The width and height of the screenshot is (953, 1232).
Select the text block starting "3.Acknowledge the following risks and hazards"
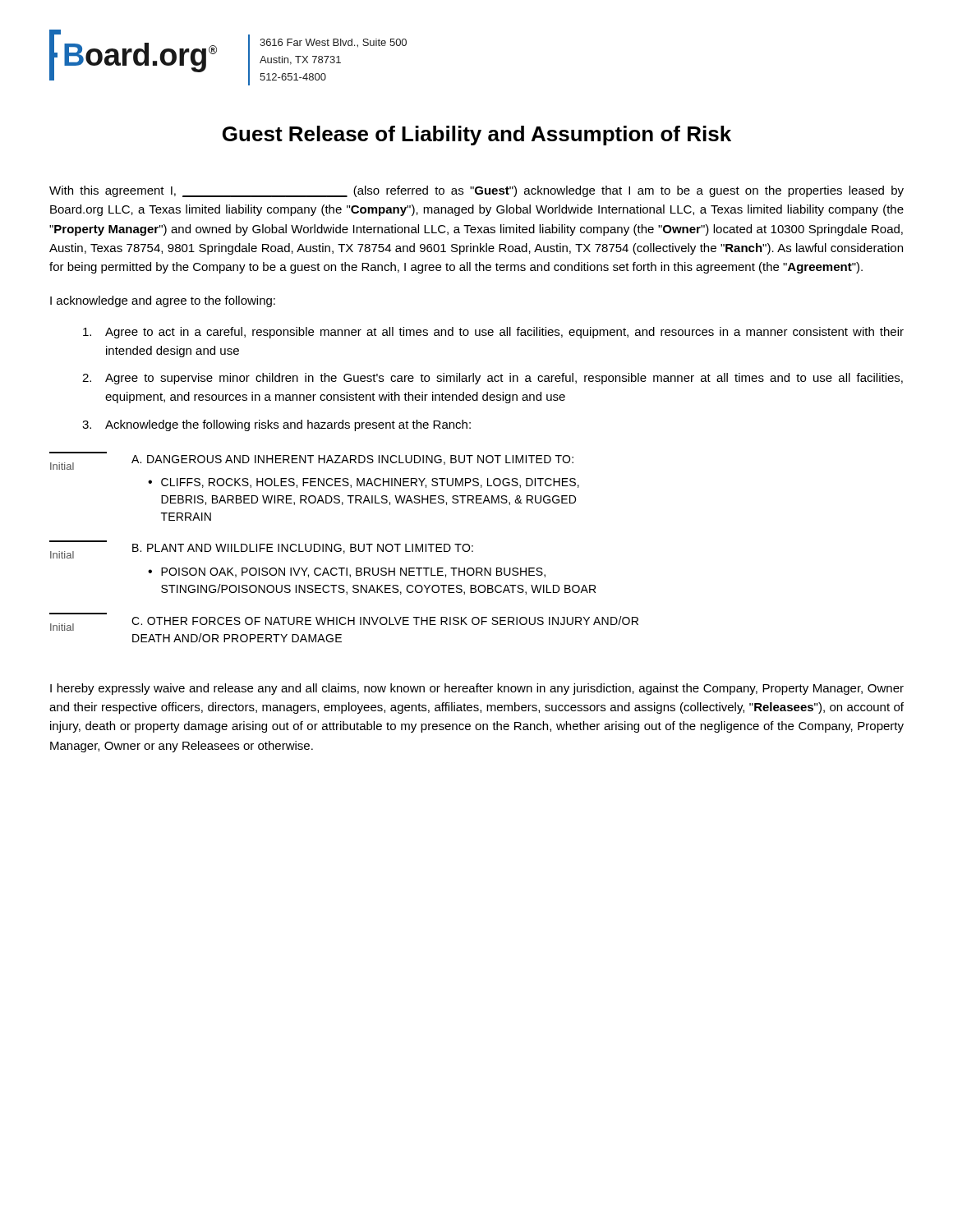(x=276, y=425)
